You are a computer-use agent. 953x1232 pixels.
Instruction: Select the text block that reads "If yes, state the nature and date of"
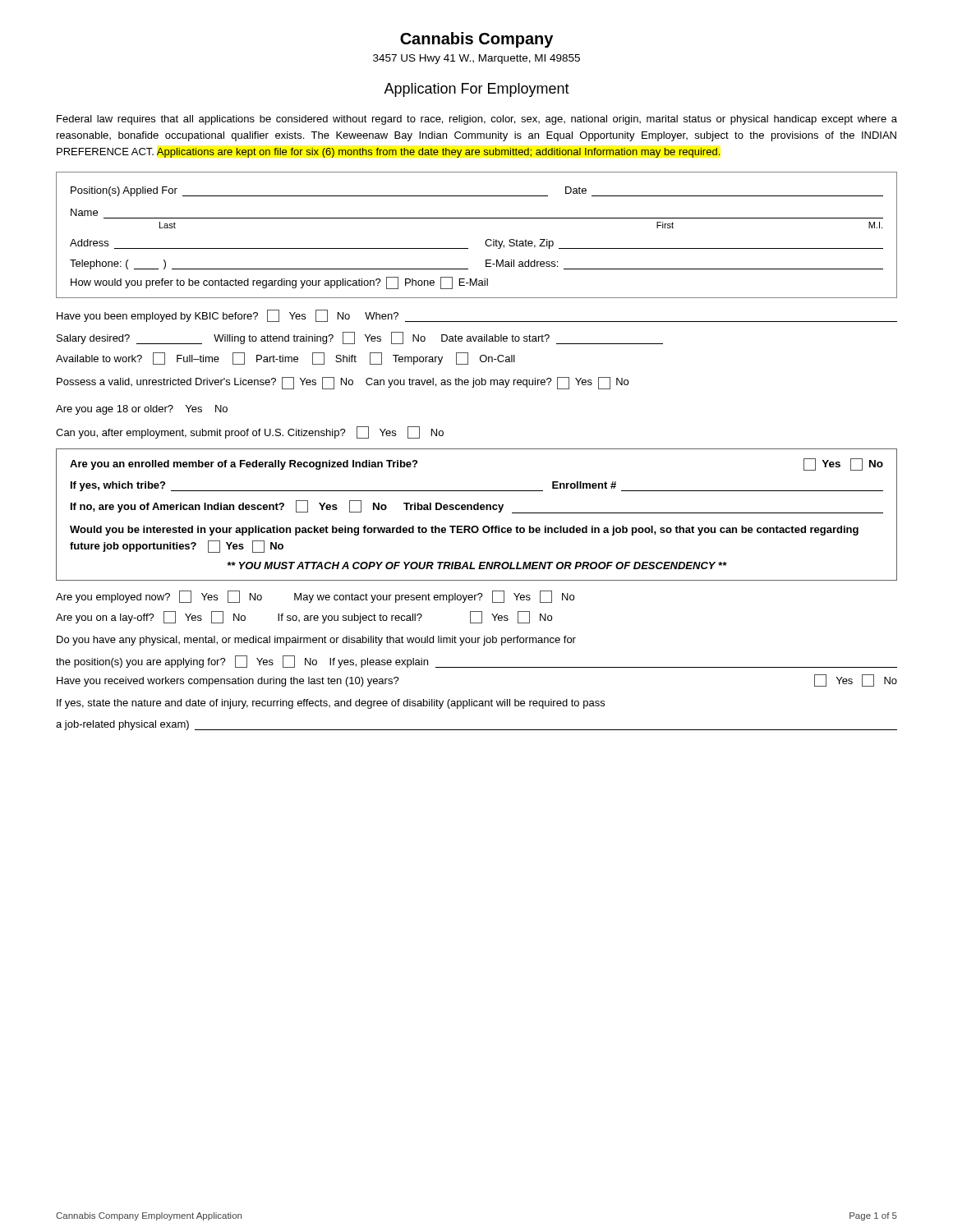pyautogui.click(x=331, y=702)
